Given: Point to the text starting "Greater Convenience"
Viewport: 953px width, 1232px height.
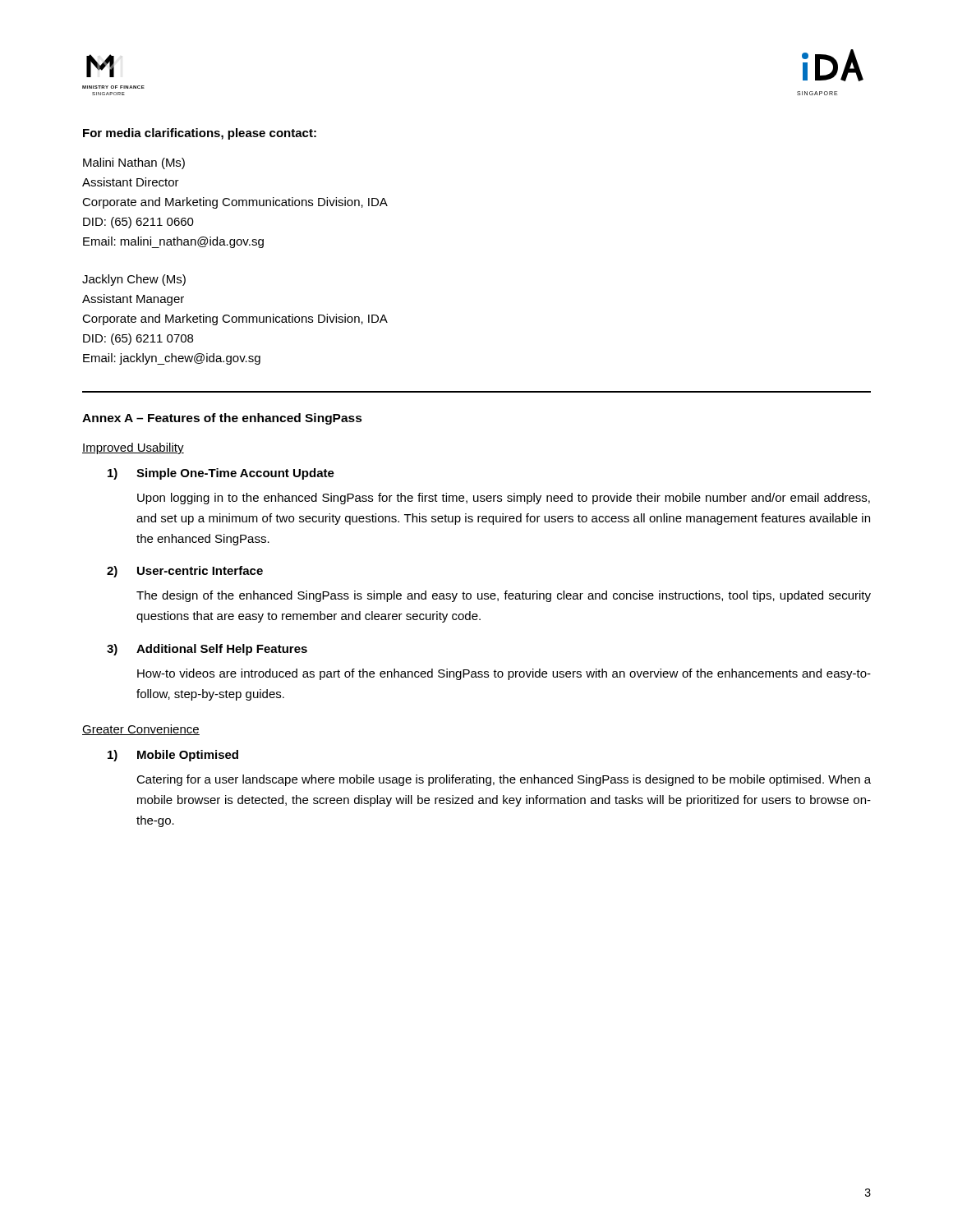Looking at the screenshot, I should [141, 729].
